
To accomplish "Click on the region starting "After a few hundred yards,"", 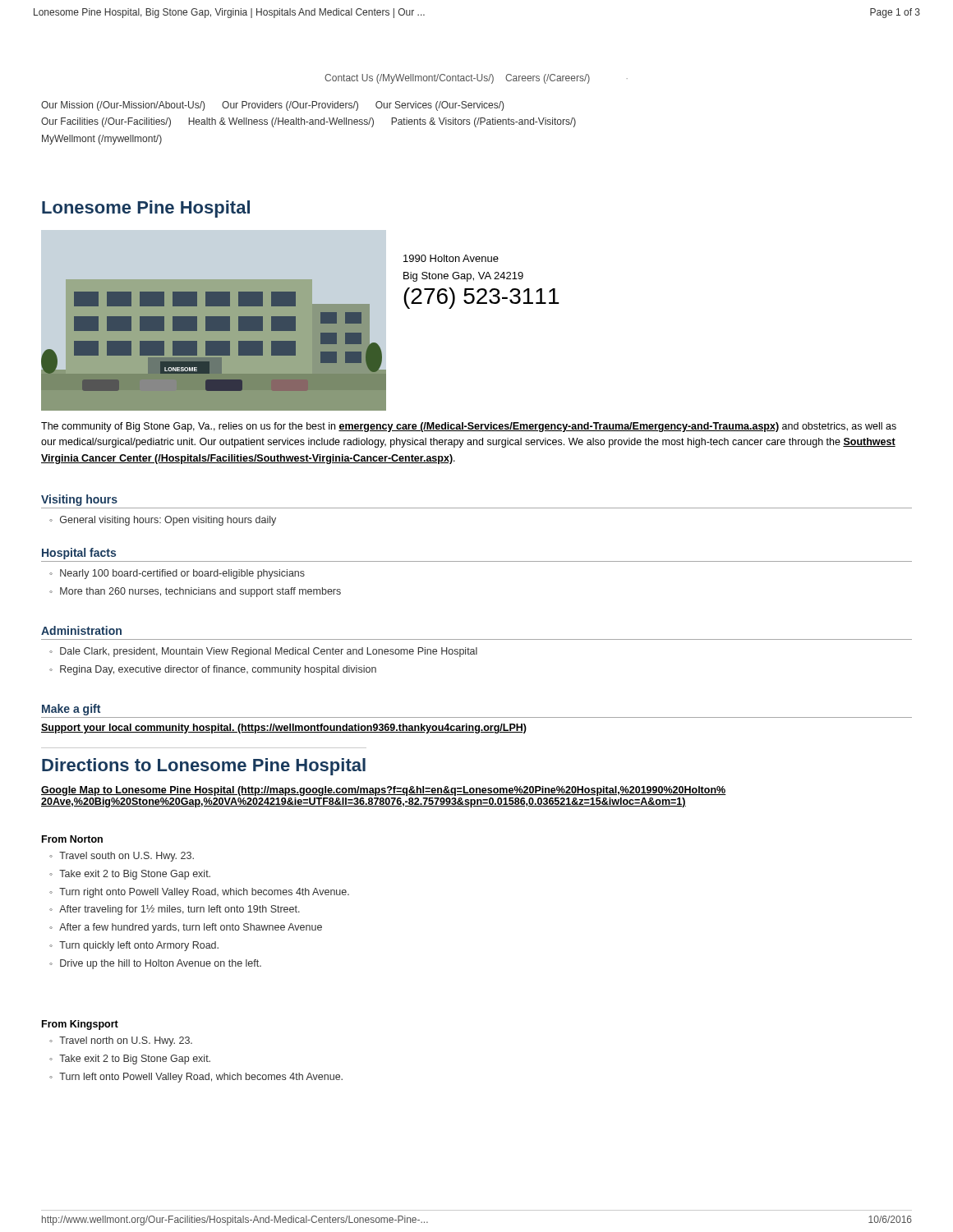I will point(191,927).
